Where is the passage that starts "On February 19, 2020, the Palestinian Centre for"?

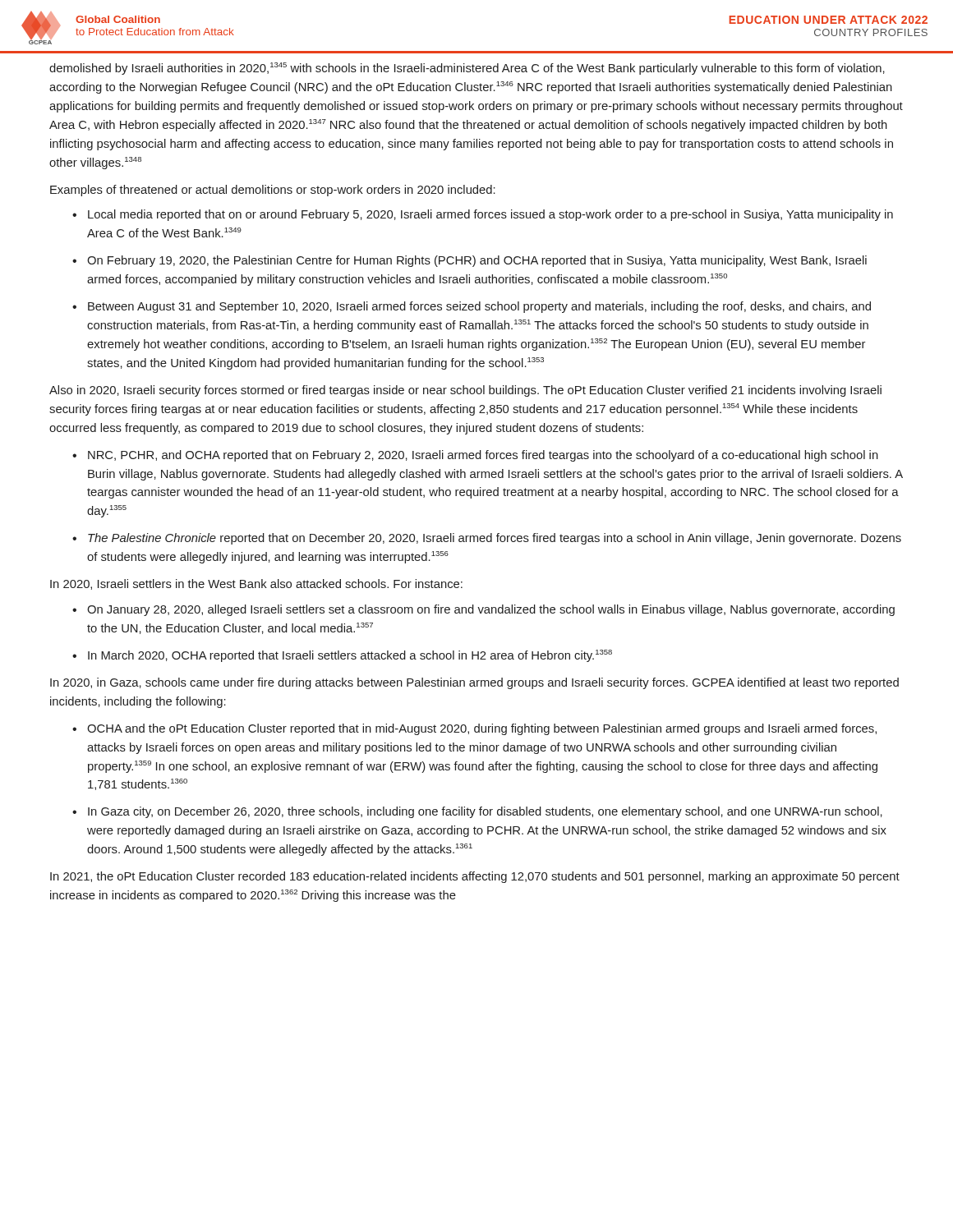pos(477,270)
